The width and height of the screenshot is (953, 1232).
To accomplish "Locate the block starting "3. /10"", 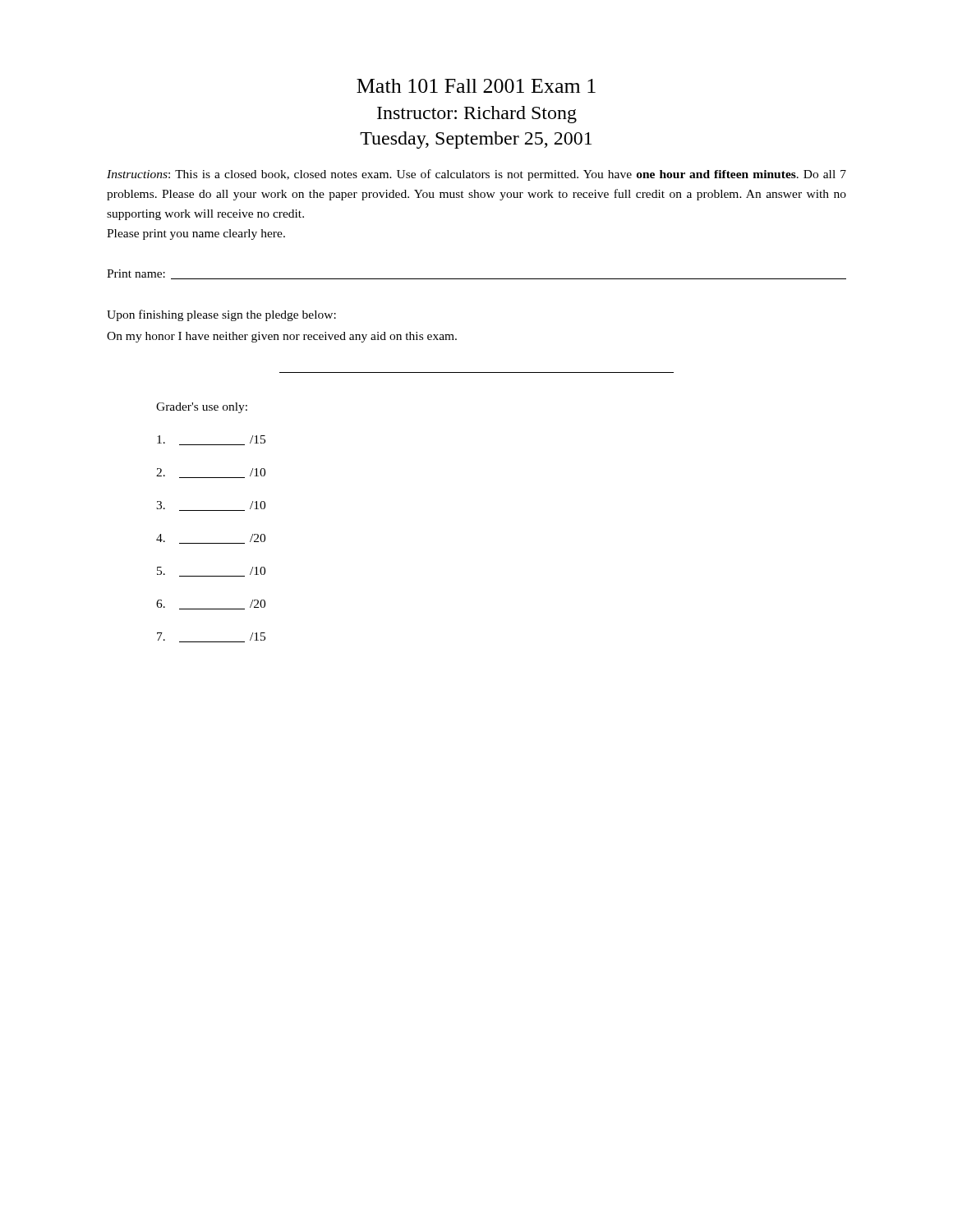I will (211, 505).
